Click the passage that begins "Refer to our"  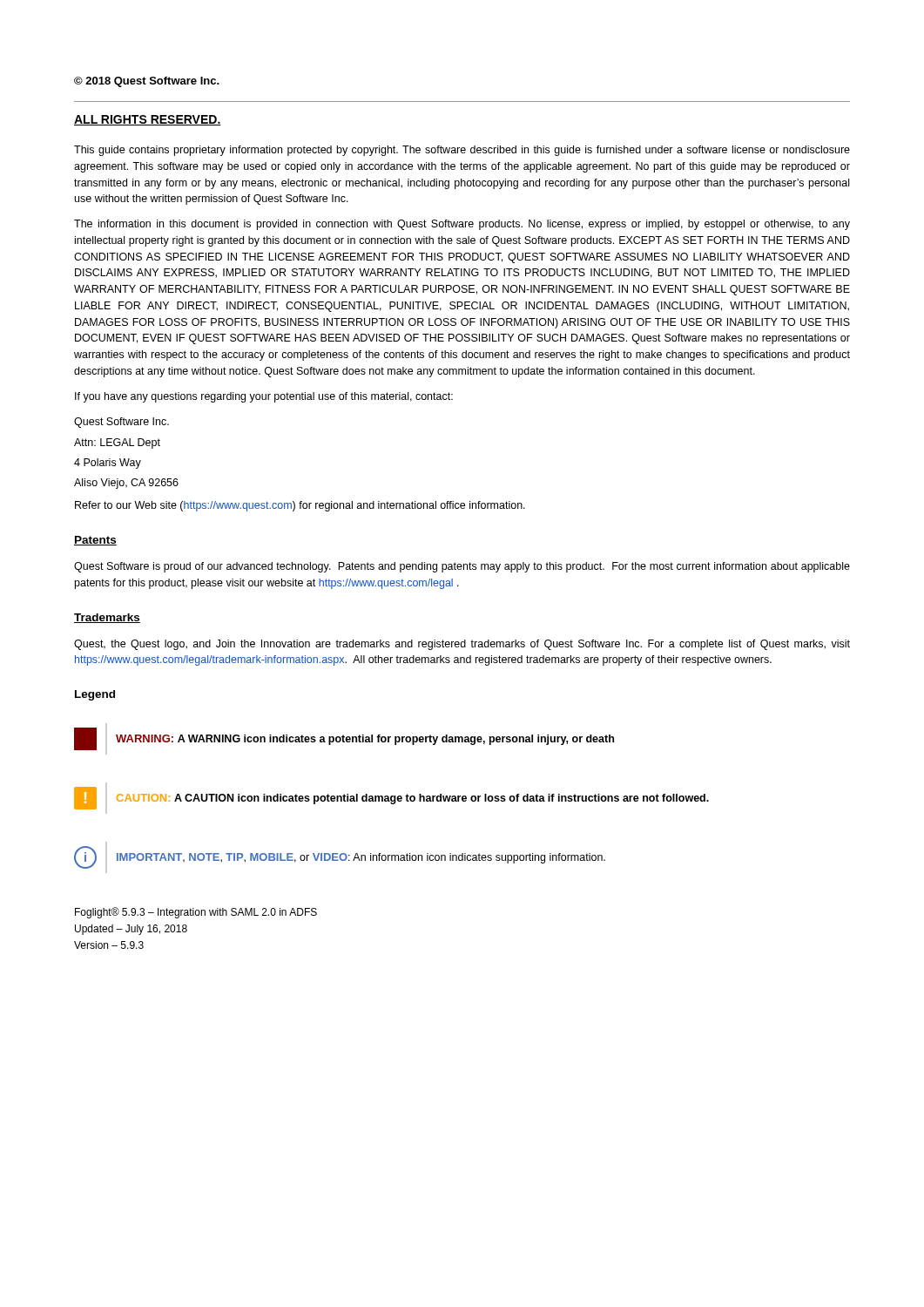300,506
